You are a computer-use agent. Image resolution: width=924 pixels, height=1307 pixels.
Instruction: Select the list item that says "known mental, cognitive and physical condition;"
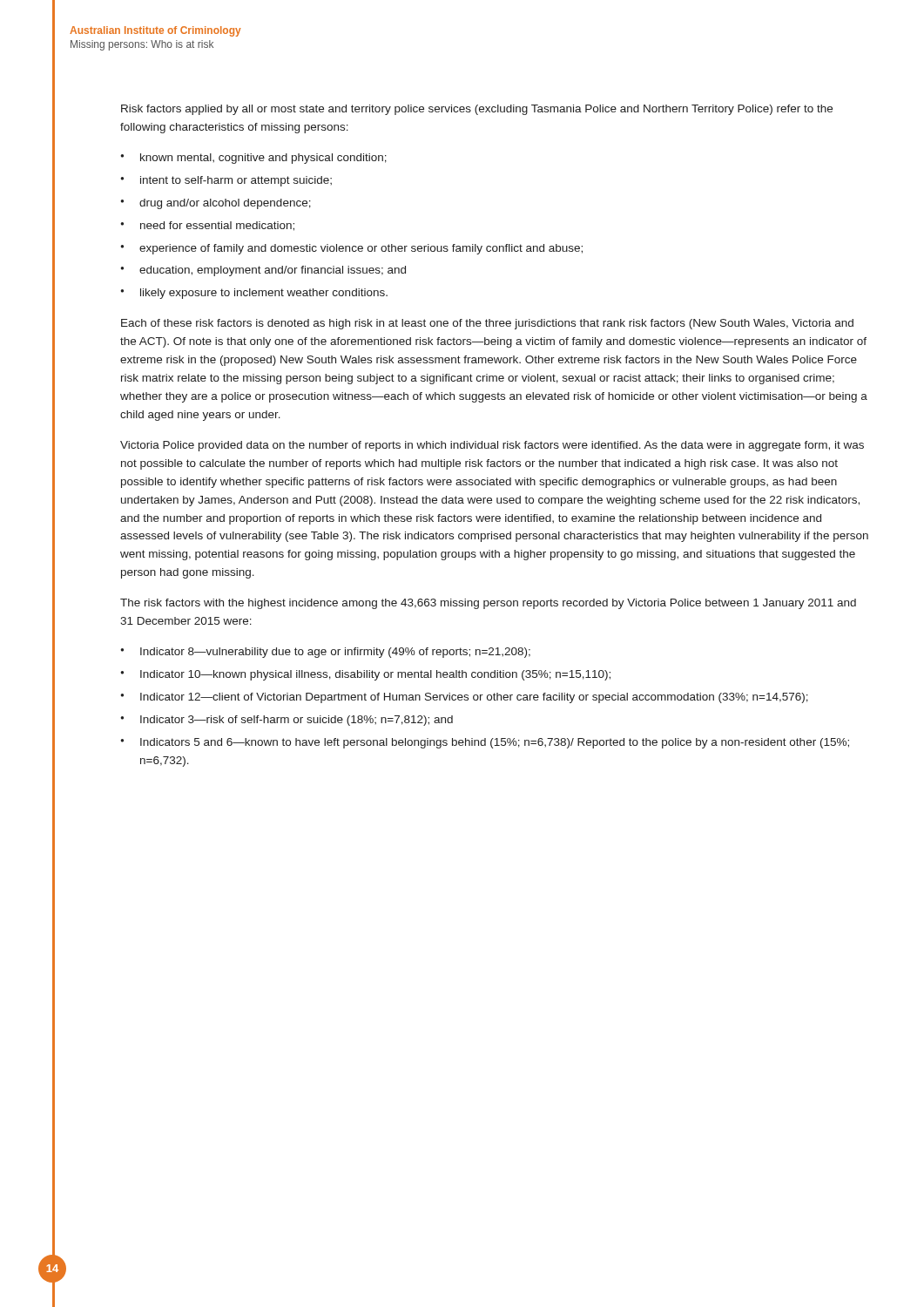click(263, 157)
